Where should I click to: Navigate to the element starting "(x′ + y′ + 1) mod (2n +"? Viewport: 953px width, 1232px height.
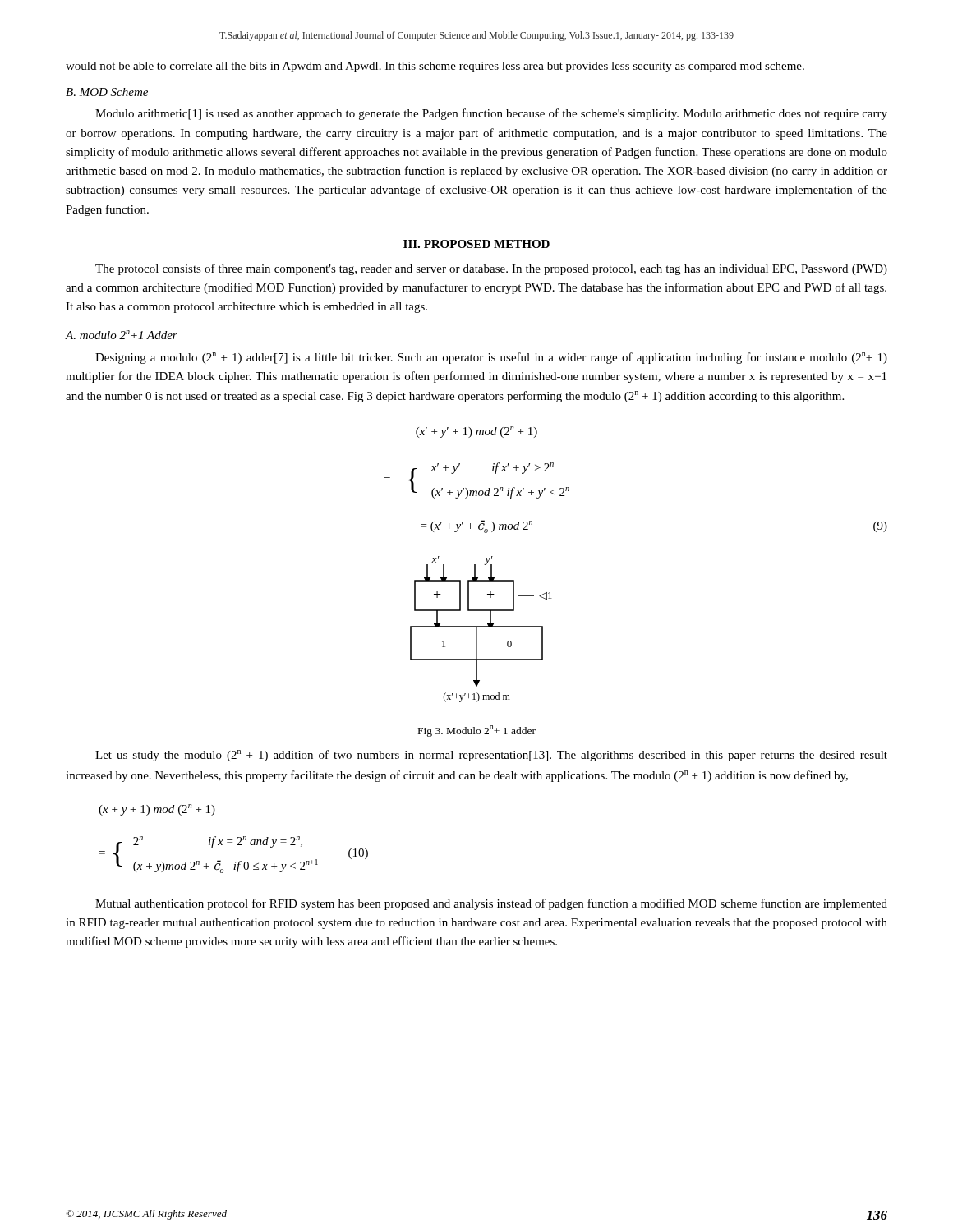(x=476, y=479)
